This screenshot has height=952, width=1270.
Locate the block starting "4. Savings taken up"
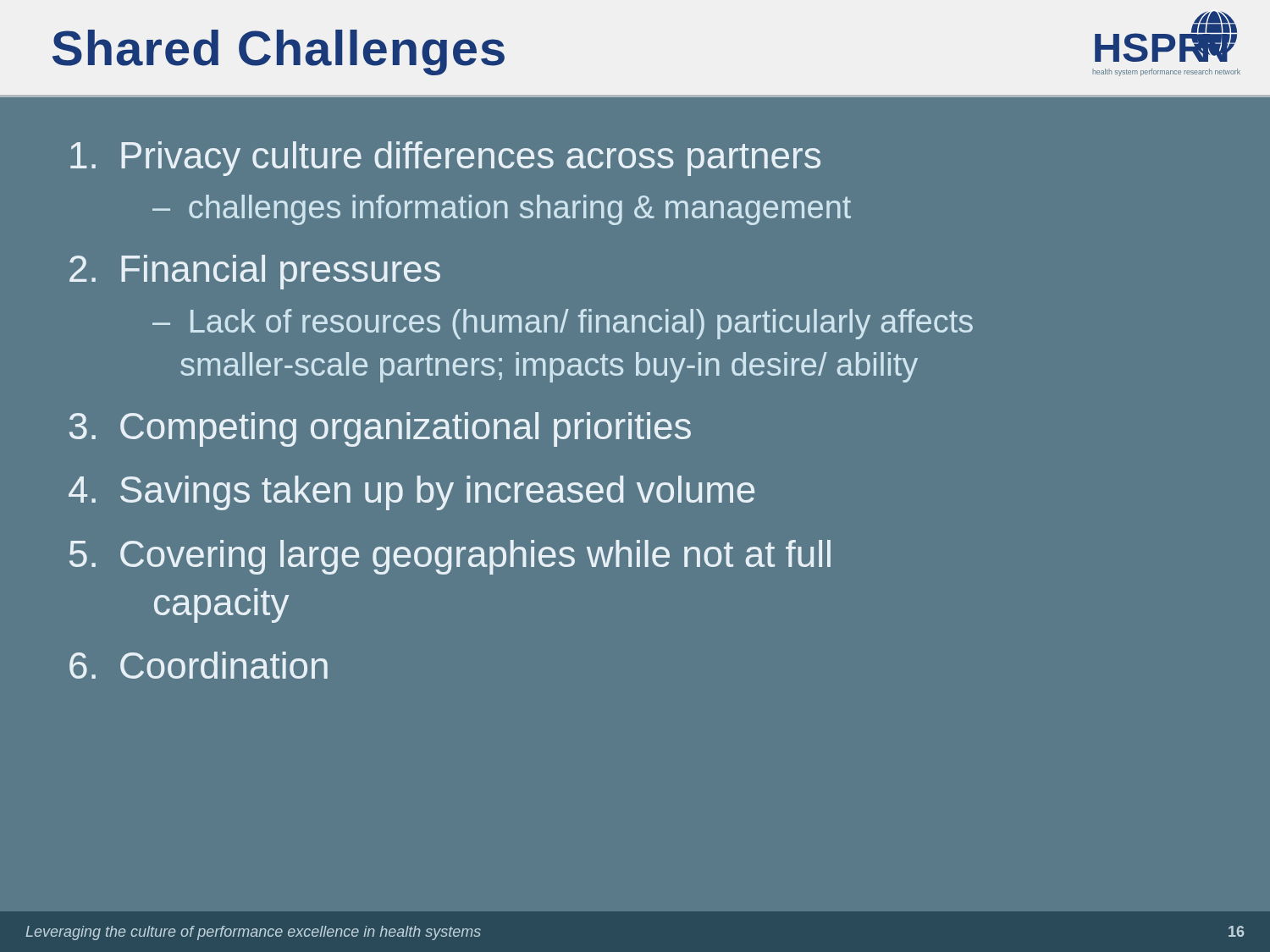(x=412, y=490)
